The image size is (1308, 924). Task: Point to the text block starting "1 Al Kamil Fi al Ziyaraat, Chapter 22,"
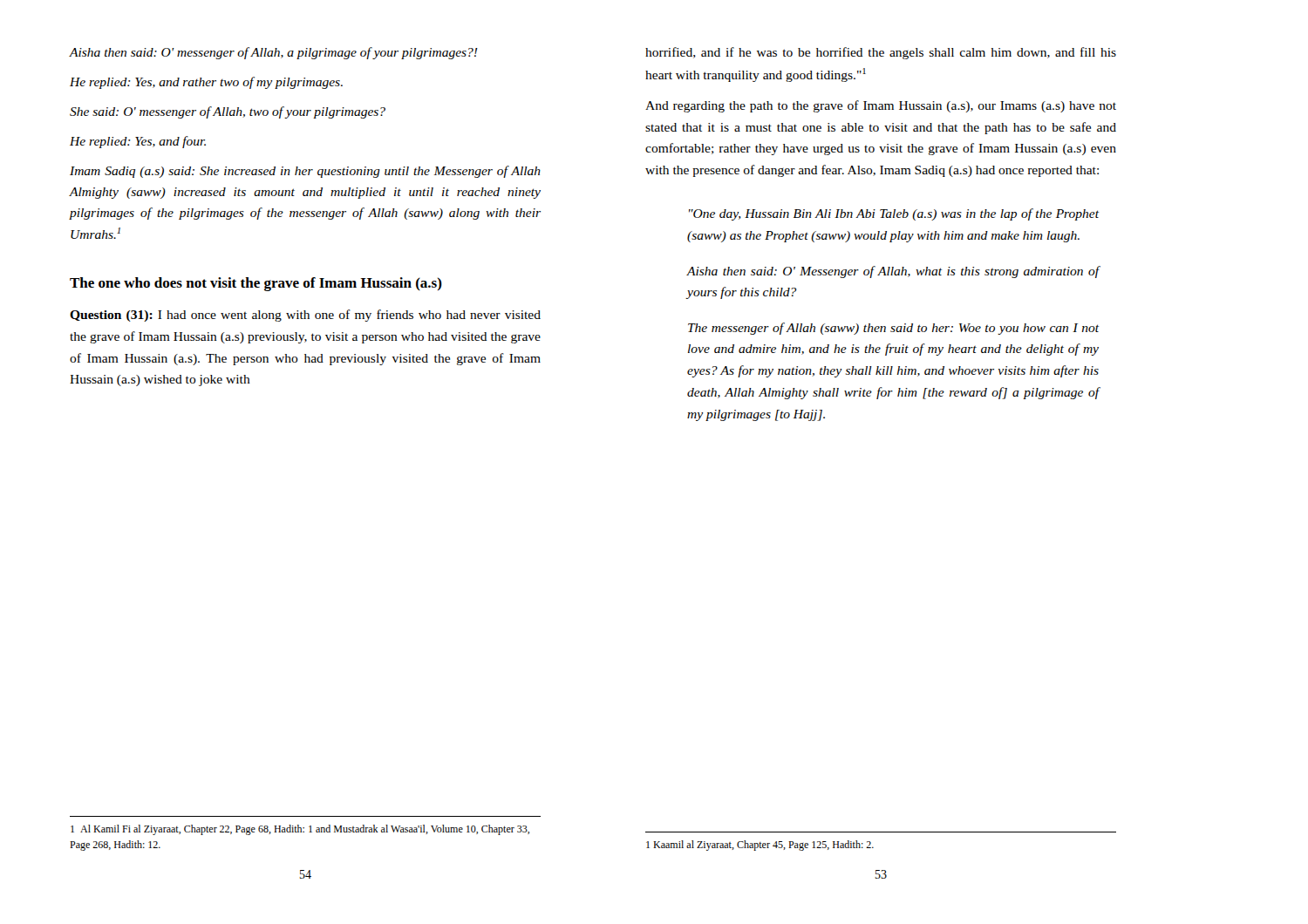coord(300,837)
